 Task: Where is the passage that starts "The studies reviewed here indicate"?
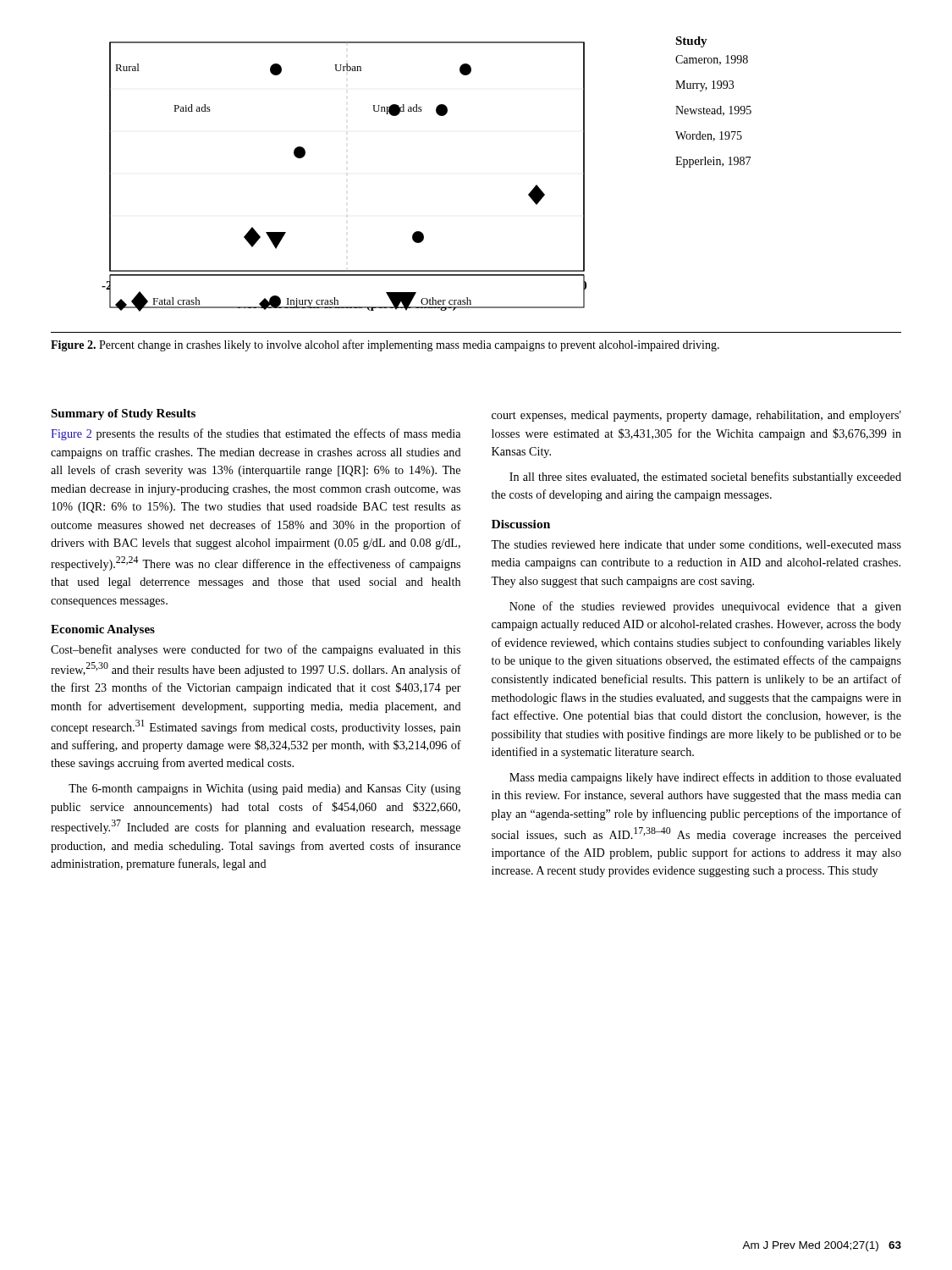pyautogui.click(x=696, y=708)
